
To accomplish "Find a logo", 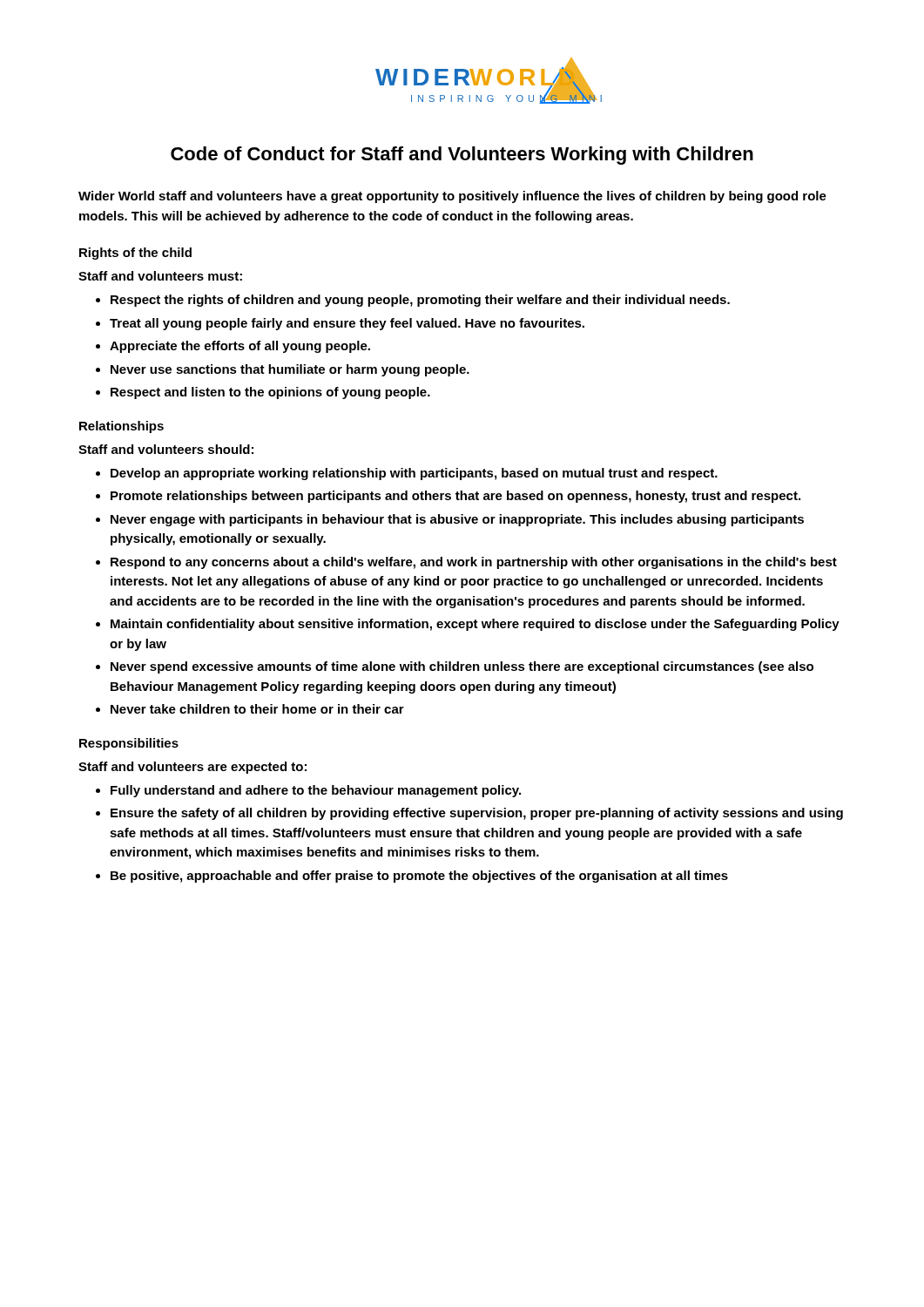I will click(462, 84).
